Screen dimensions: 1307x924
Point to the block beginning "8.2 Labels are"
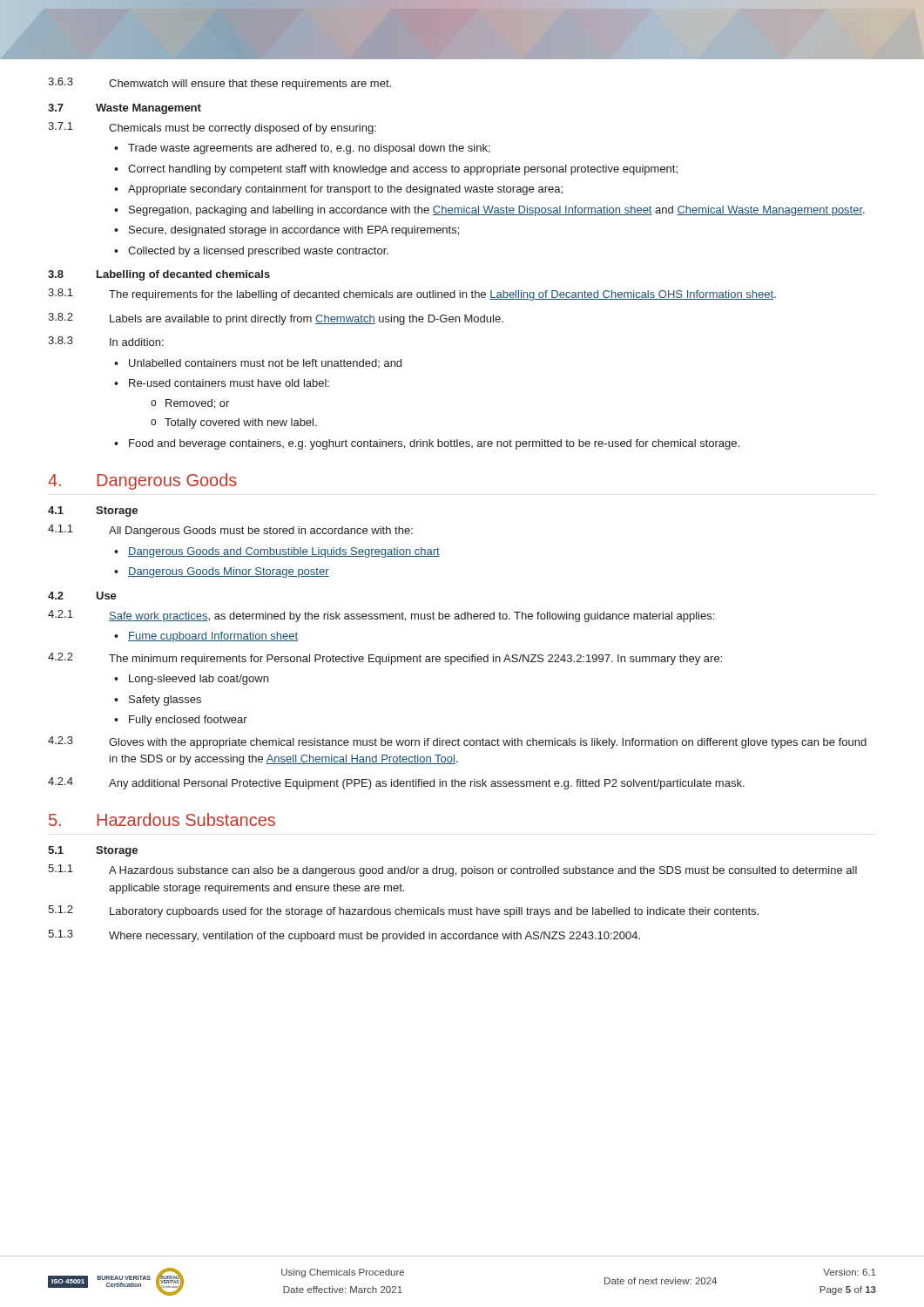[462, 318]
